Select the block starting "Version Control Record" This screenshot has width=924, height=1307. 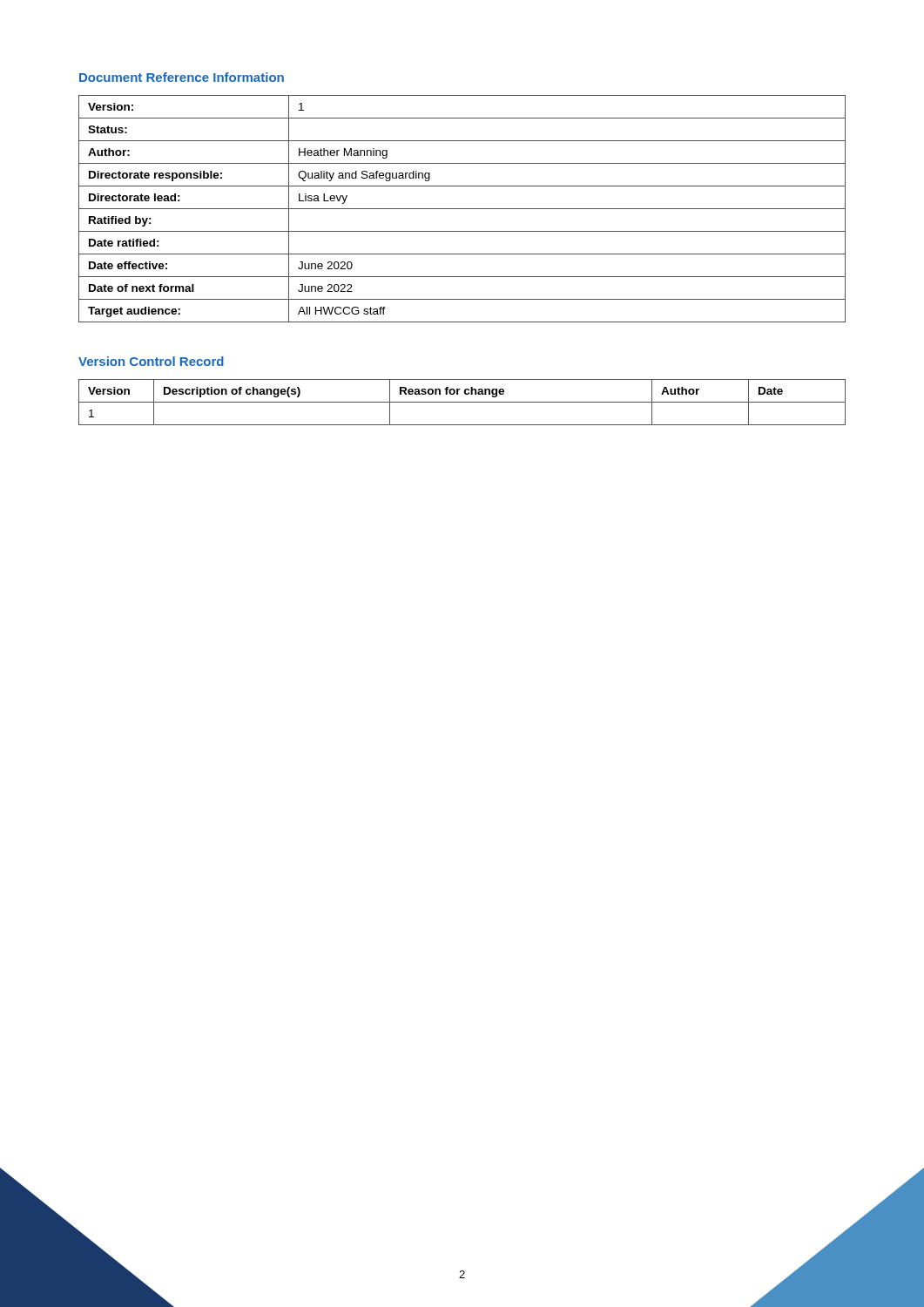pyautogui.click(x=151, y=361)
